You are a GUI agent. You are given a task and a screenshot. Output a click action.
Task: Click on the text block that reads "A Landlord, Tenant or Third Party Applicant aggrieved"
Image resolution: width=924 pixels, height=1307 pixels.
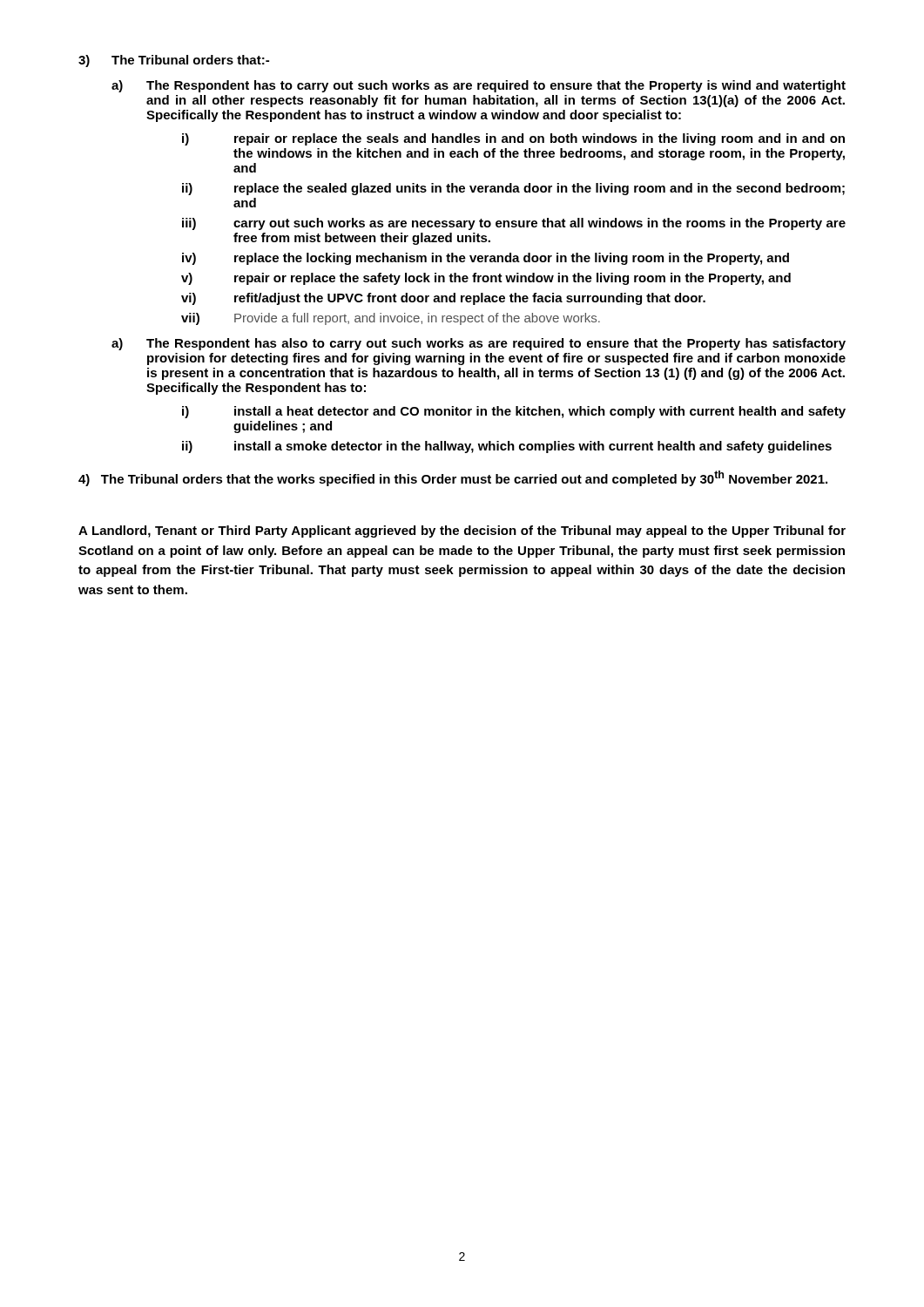pyautogui.click(x=462, y=560)
